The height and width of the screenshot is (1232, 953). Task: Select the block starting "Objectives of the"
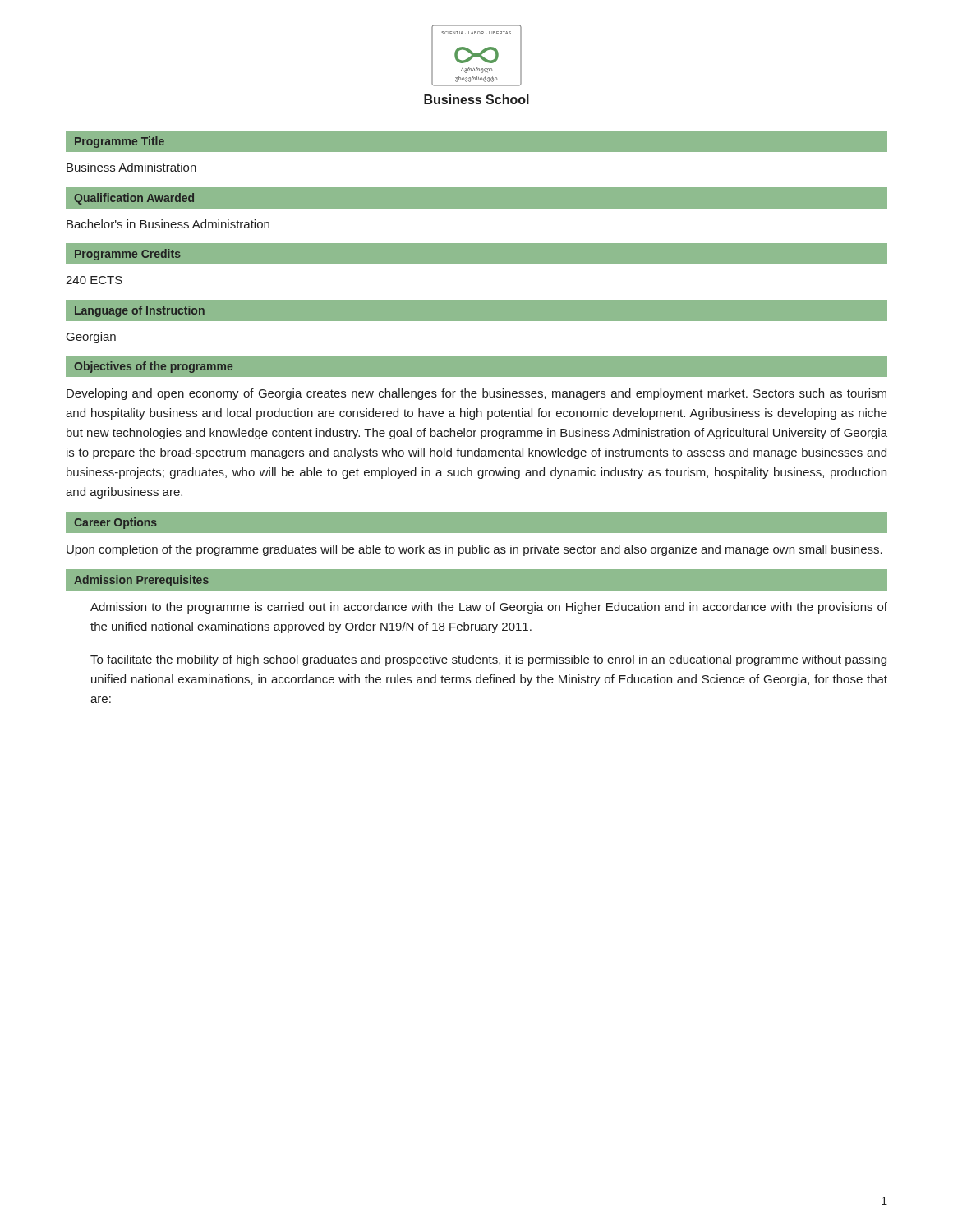point(154,366)
